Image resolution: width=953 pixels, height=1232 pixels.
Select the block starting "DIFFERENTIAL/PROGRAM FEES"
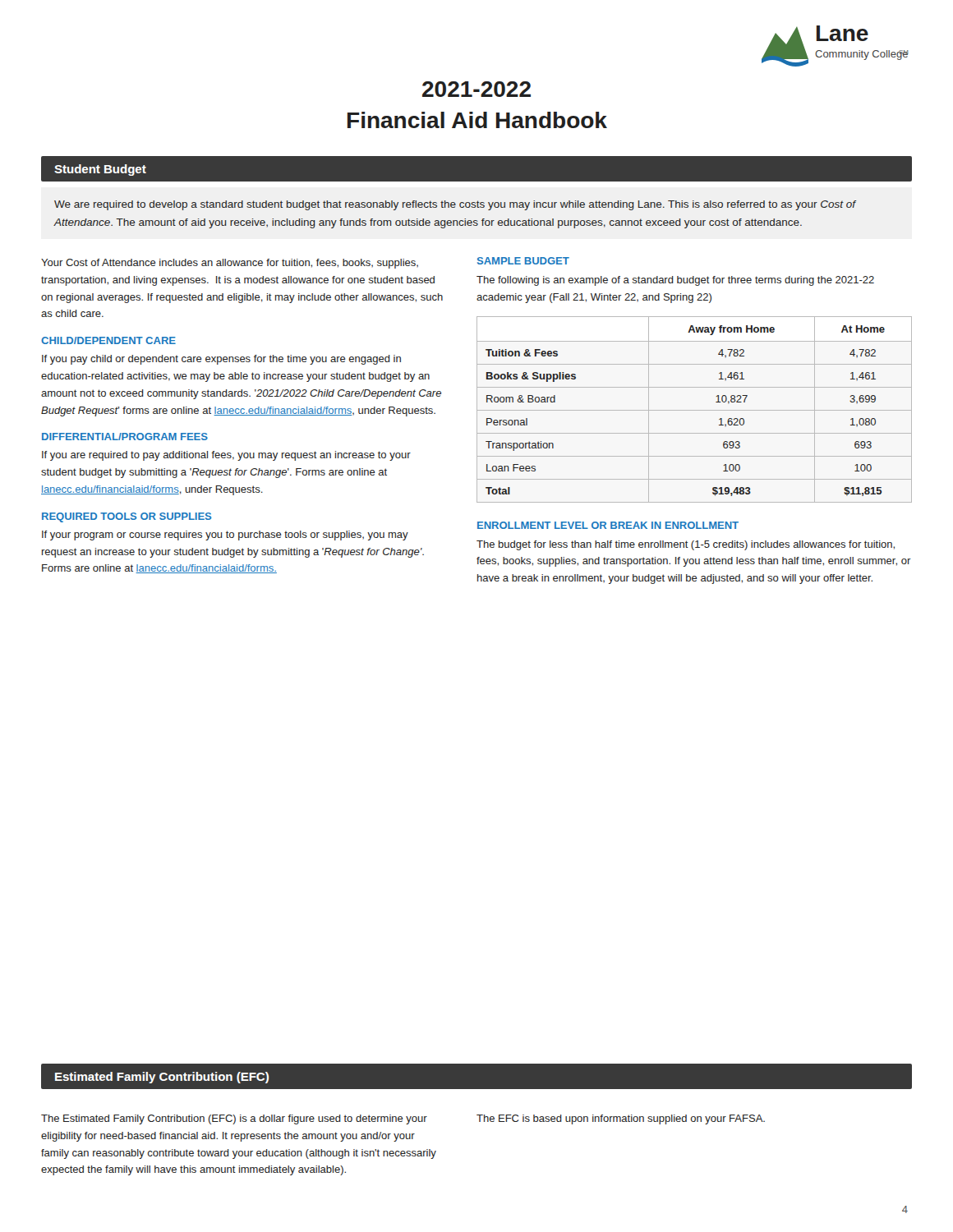coord(124,437)
